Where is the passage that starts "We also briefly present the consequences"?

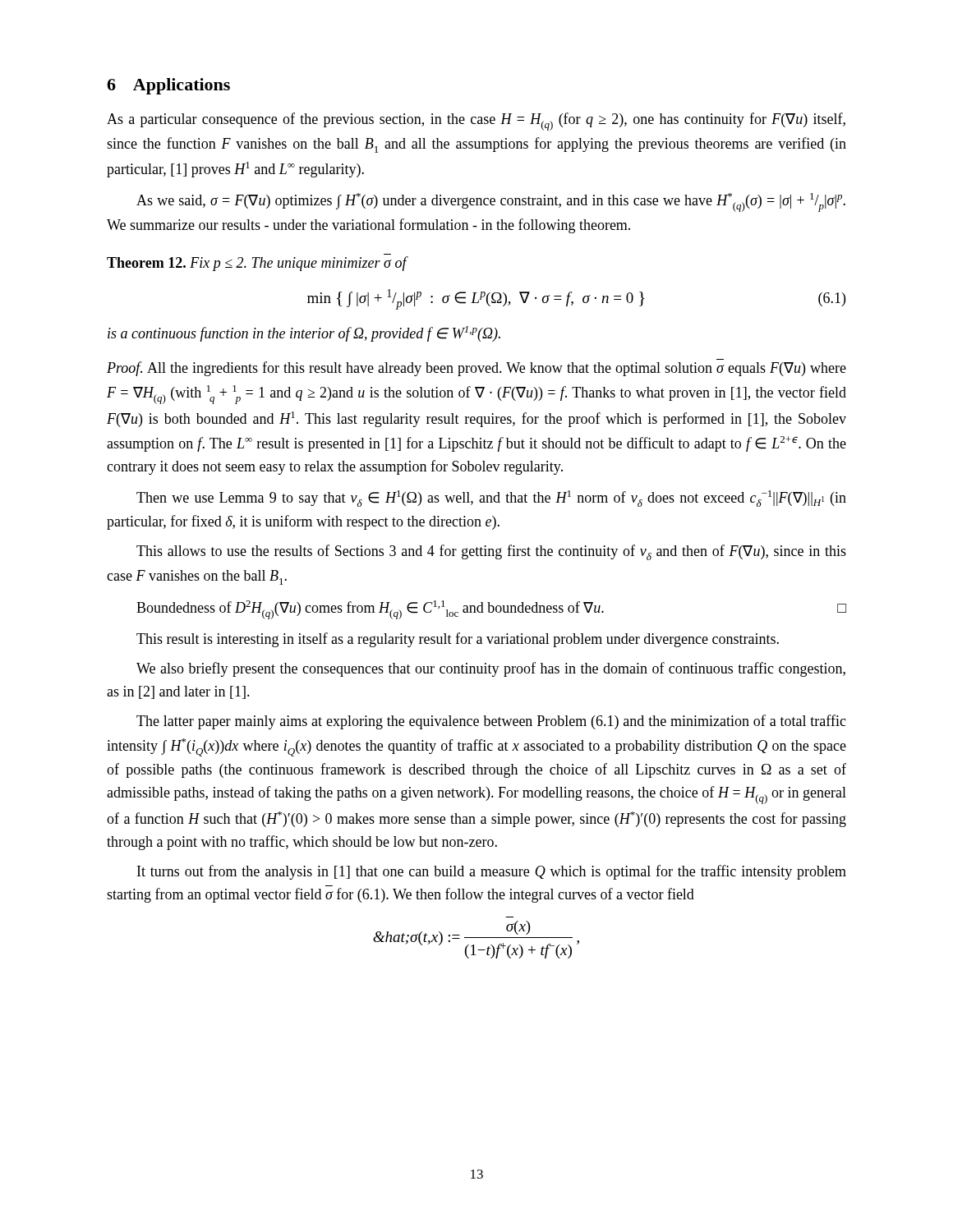[476, 681]
